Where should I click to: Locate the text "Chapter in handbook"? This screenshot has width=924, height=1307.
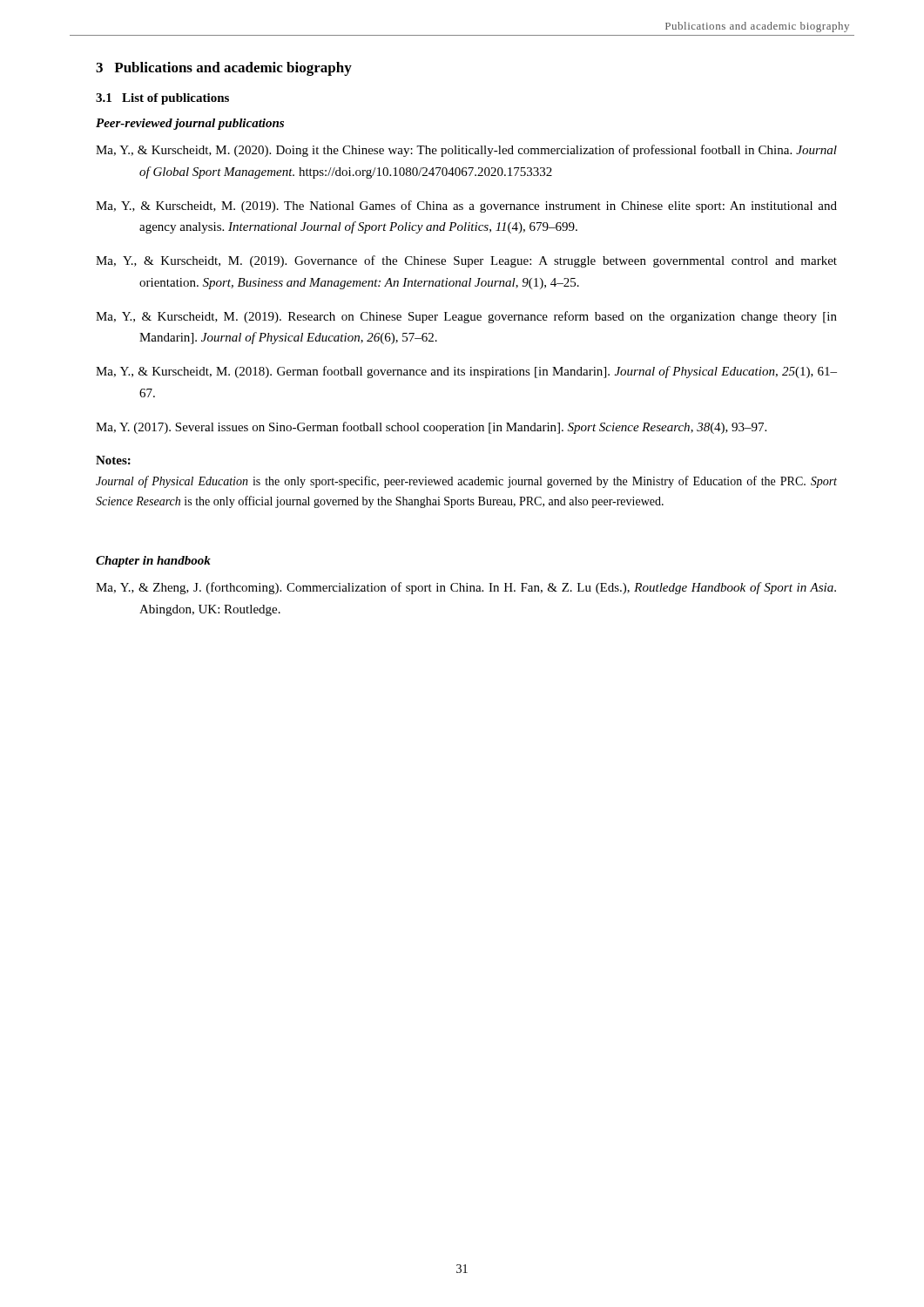point(153,560)
